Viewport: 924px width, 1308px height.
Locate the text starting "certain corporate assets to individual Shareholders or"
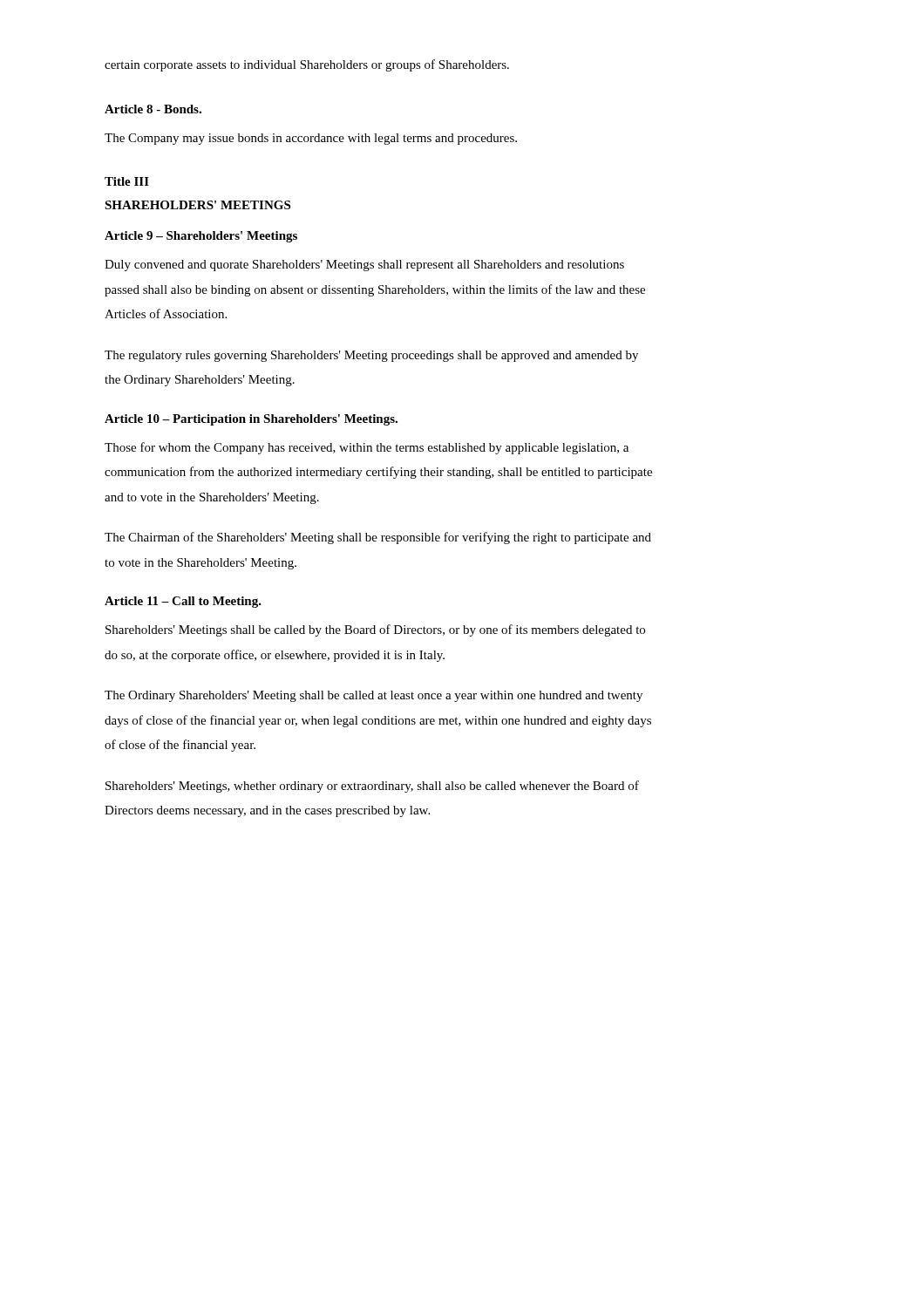[x=462, y=65]
